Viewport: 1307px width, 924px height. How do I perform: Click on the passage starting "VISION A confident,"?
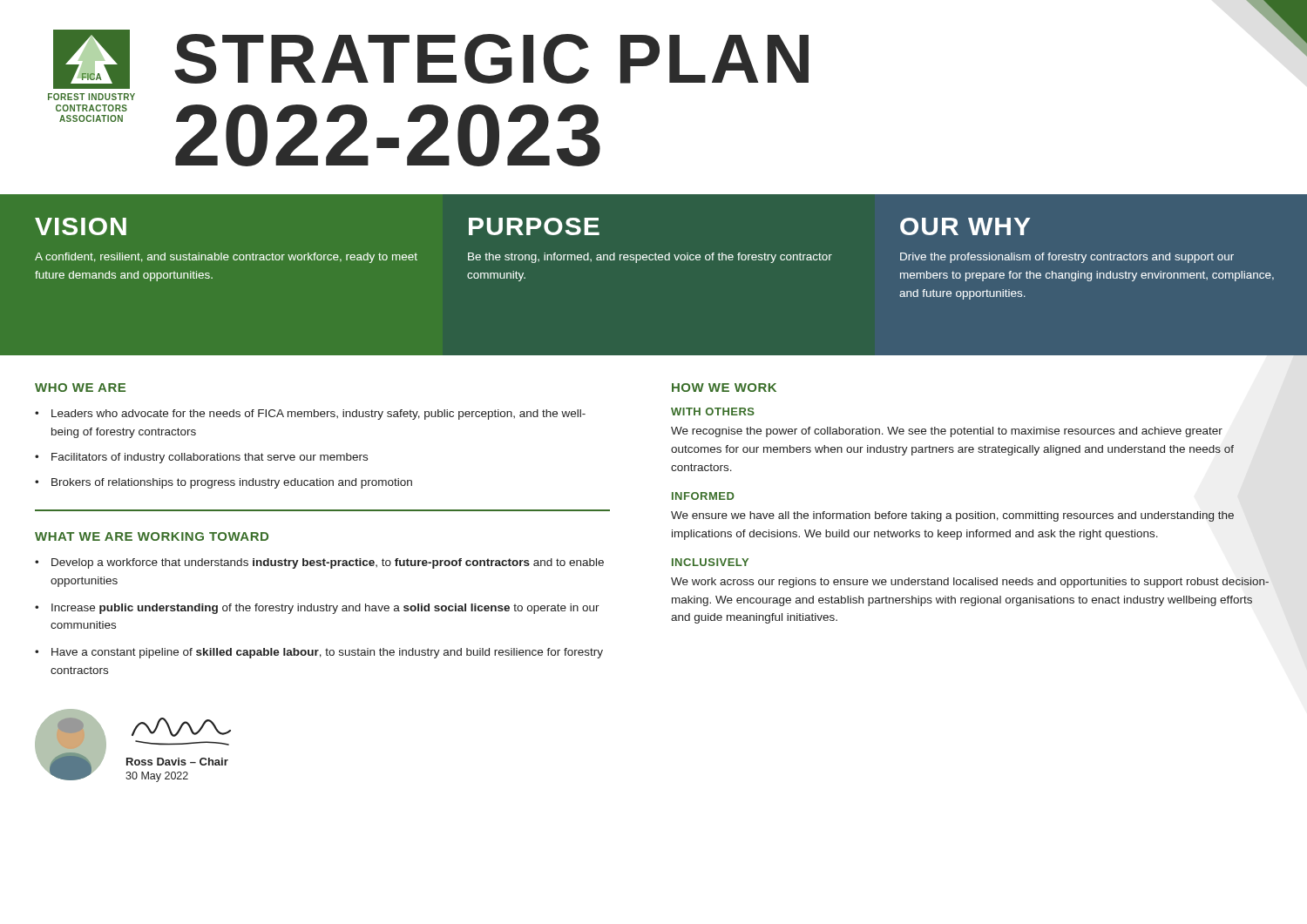tap(227, 248)
